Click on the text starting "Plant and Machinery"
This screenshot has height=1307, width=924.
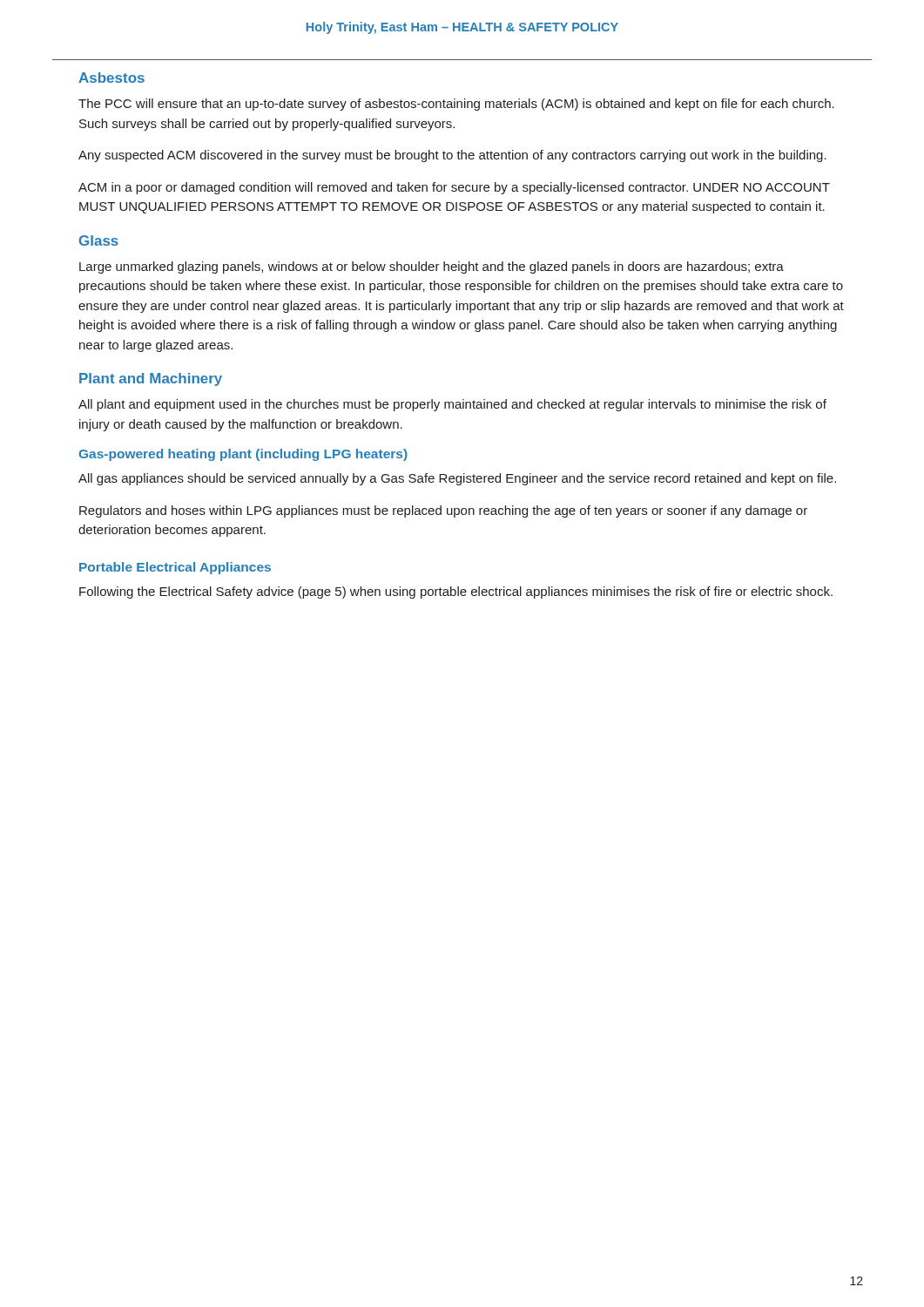pos(151,379)
